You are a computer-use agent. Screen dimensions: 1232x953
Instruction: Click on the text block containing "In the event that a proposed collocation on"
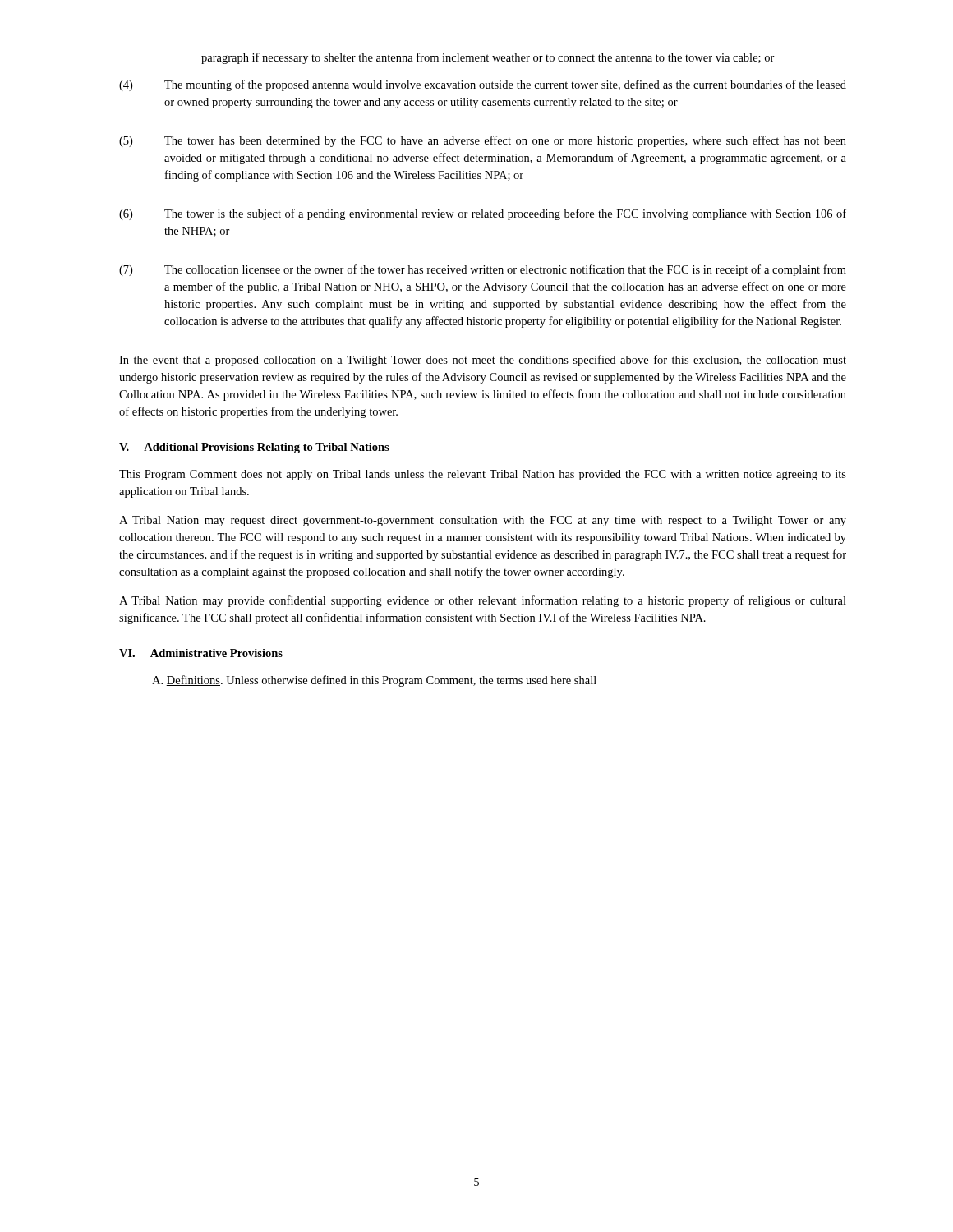coord(483,386)
